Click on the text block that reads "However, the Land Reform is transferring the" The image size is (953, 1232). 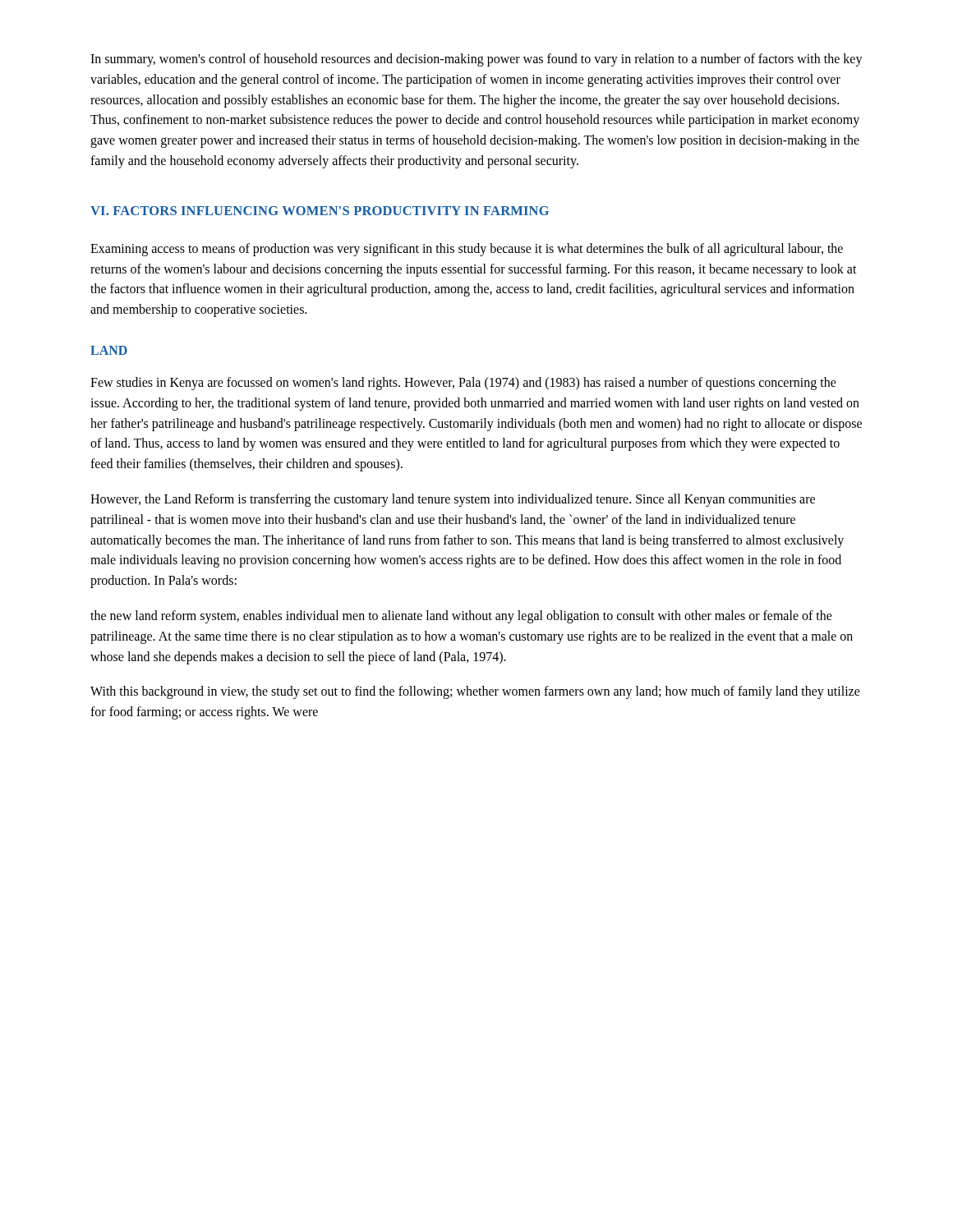(467, 540)
